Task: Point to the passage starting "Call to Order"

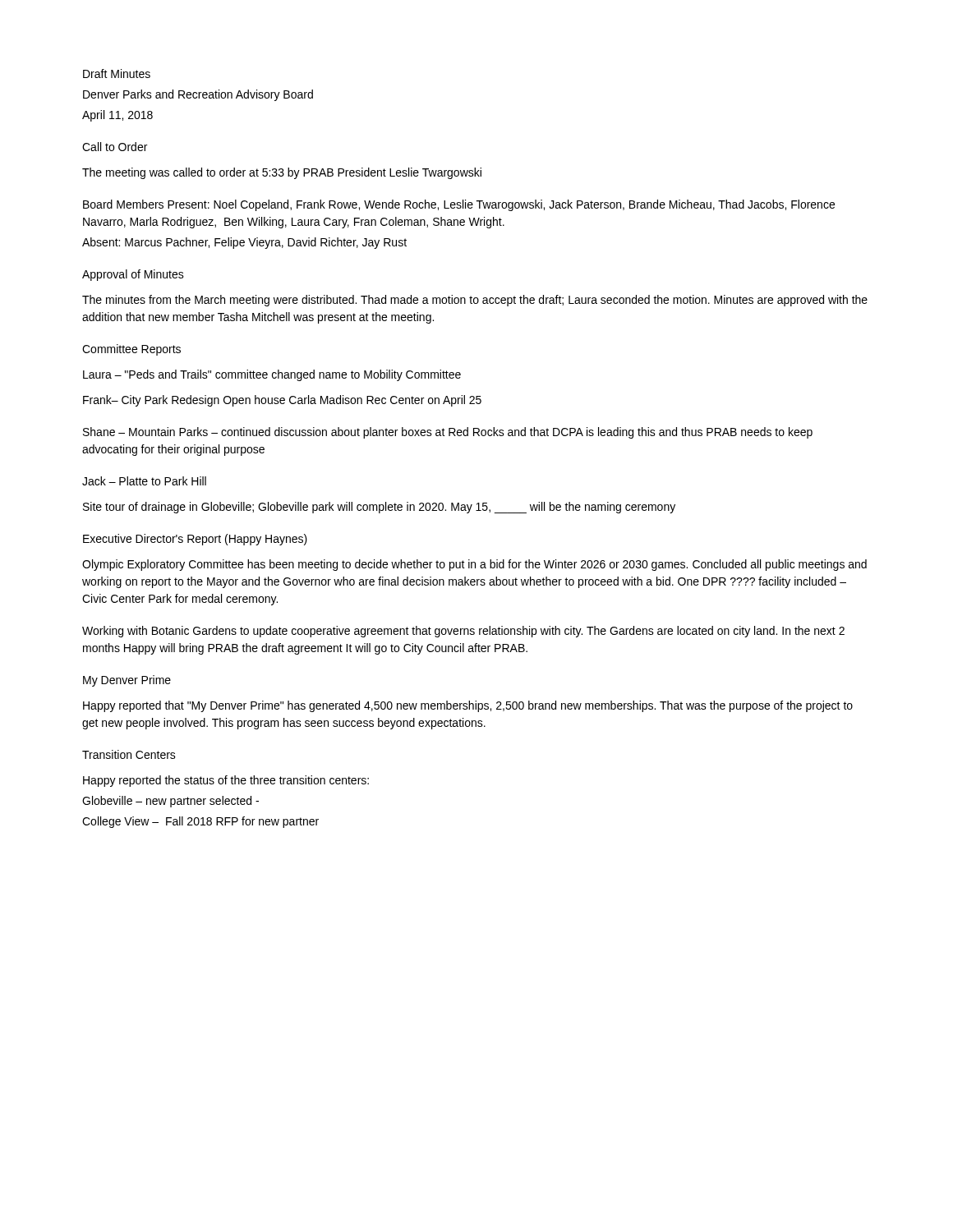Action: pyautogui.click(x=115, y=147)
